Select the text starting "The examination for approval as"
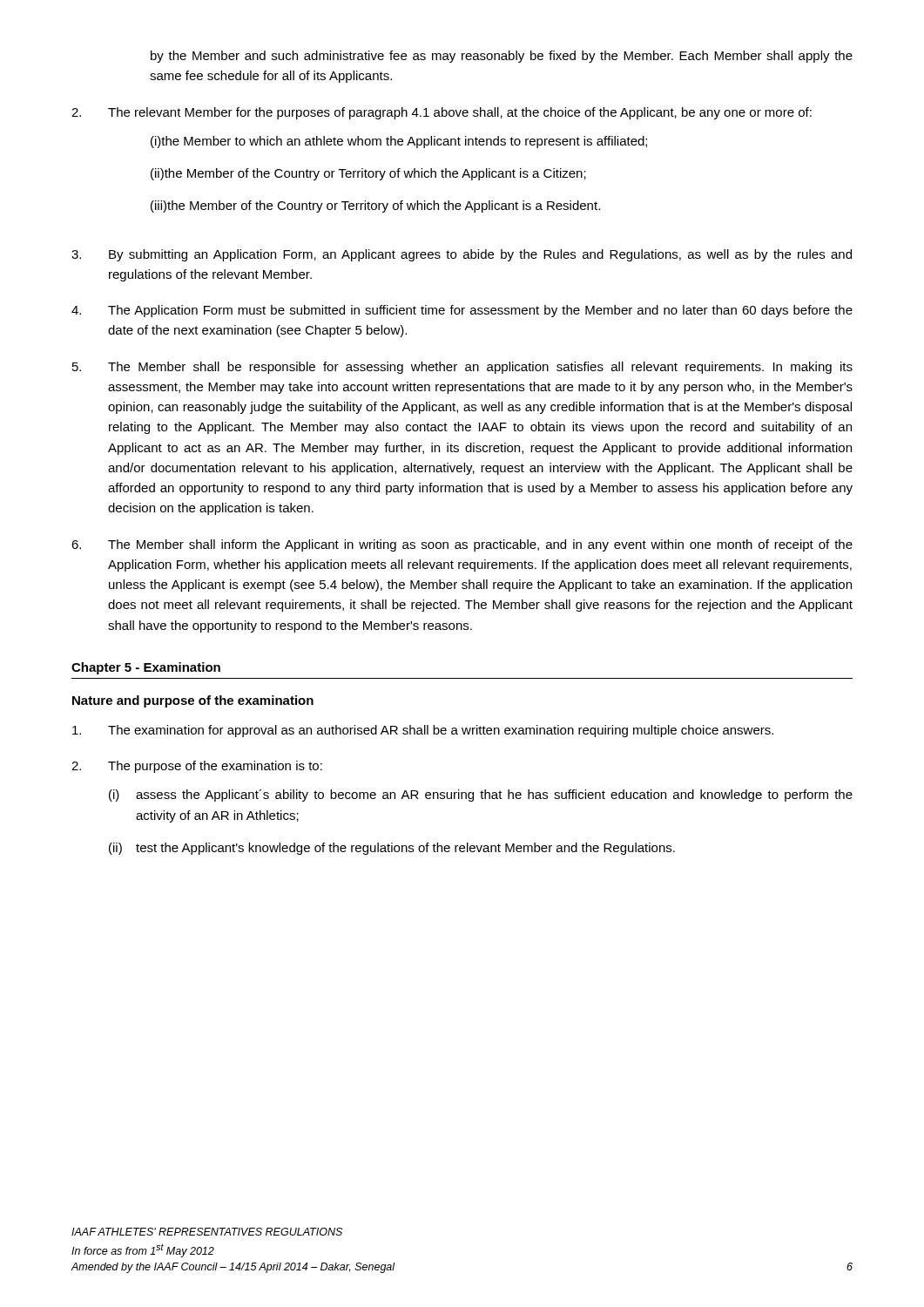Image resolution: width=924 pixels, height=1307 pixels. [462, 730]
